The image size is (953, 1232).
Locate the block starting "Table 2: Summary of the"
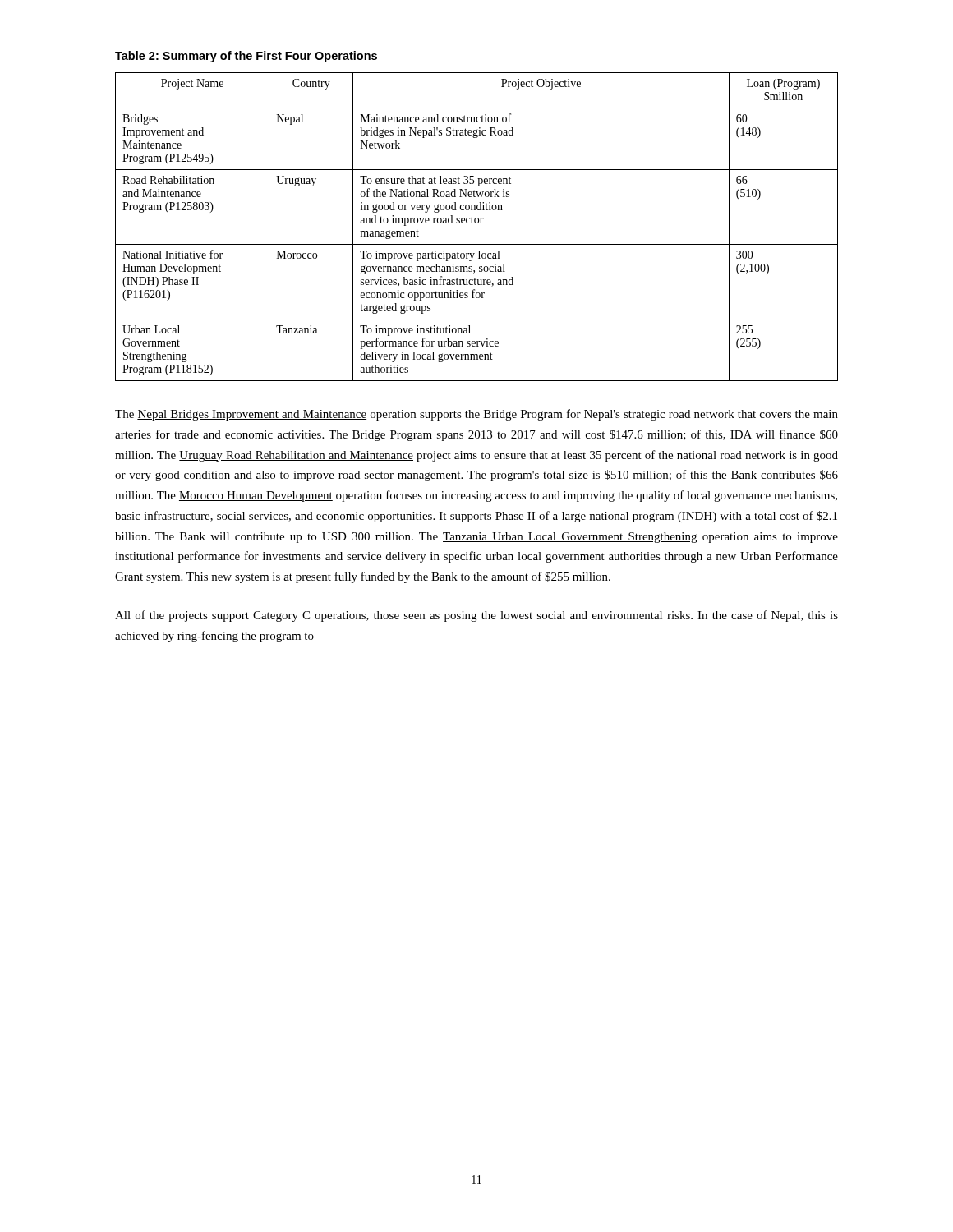pos(246,56)
